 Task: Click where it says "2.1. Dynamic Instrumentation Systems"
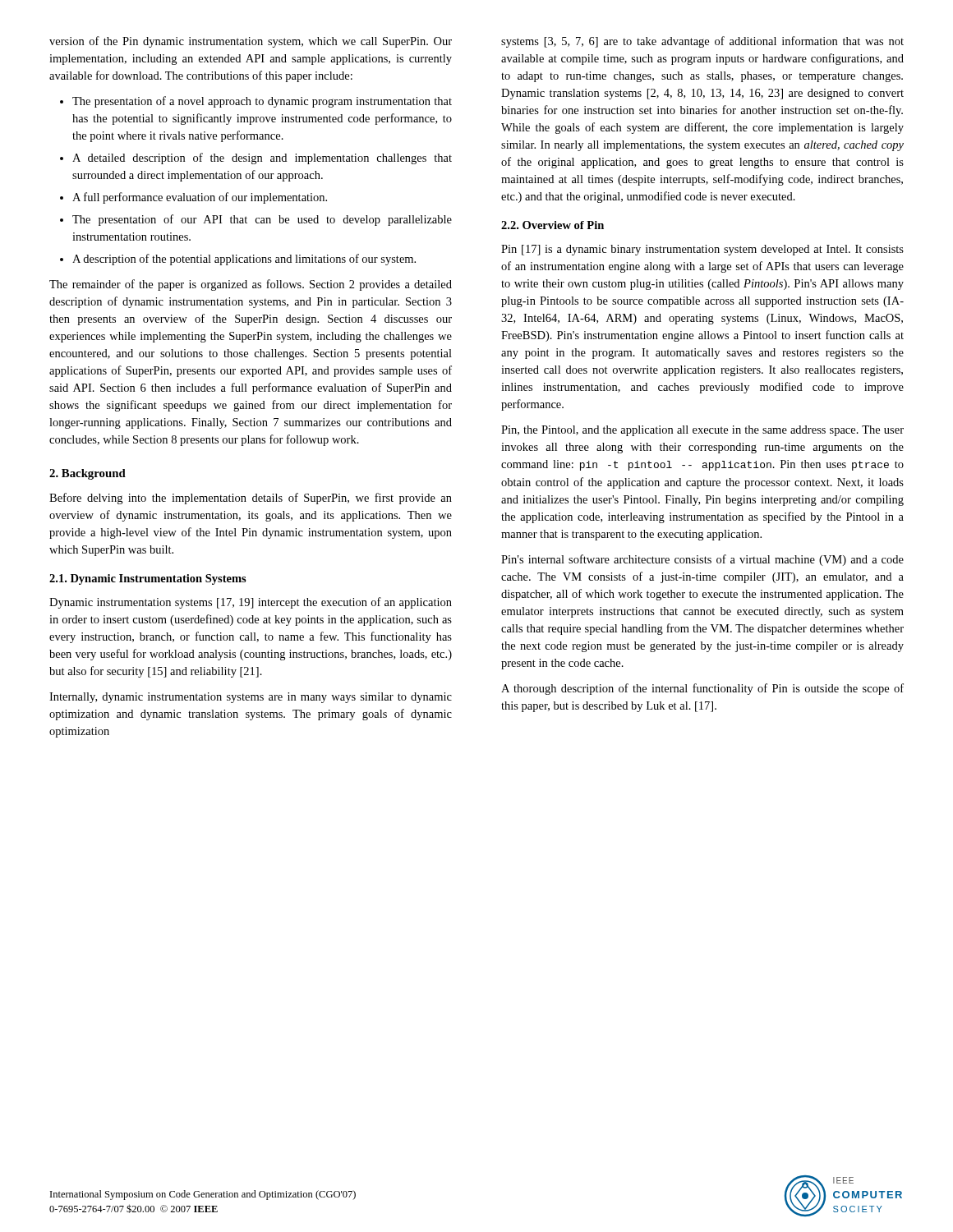(251, 579)
